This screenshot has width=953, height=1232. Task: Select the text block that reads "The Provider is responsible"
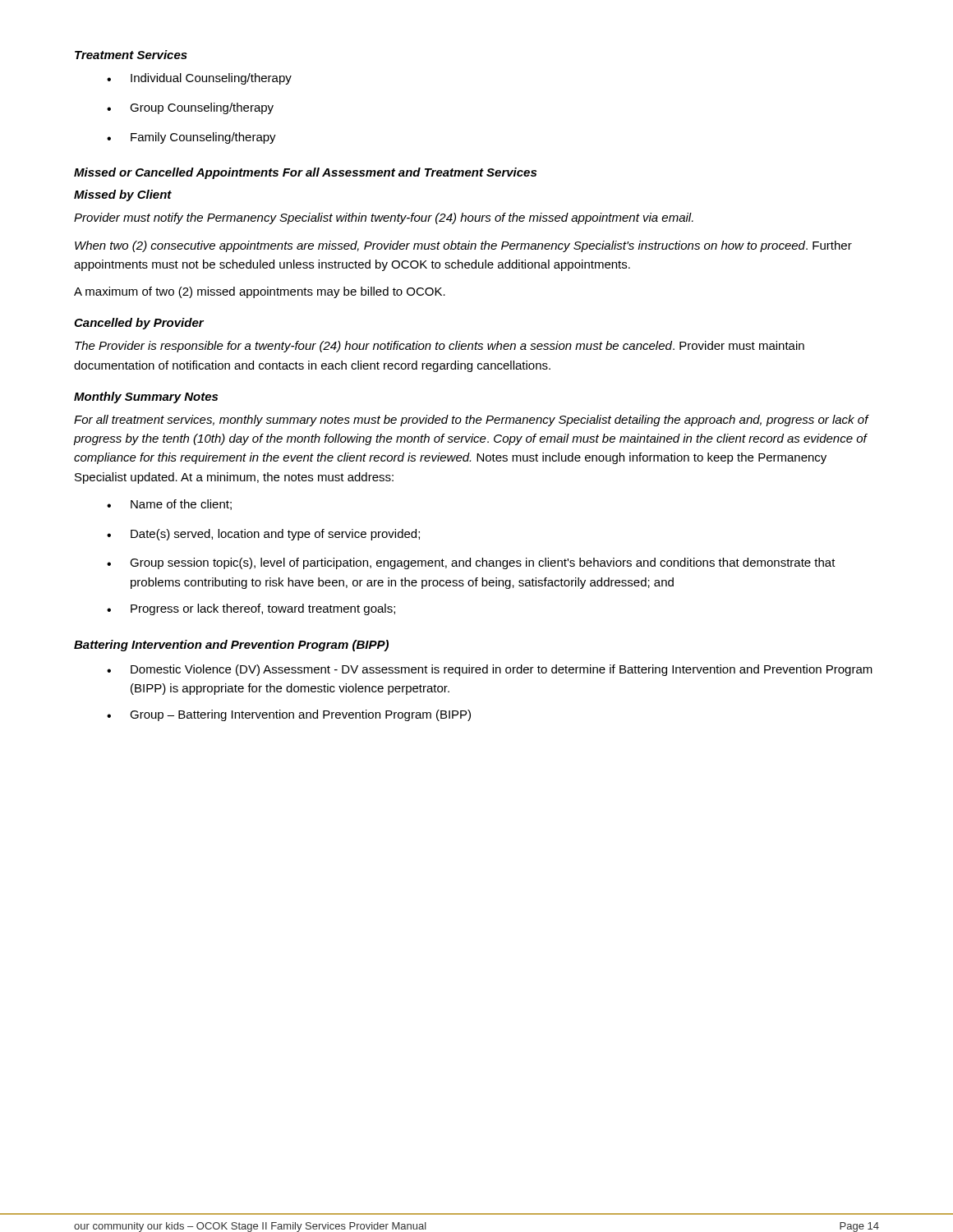point(439,355)
